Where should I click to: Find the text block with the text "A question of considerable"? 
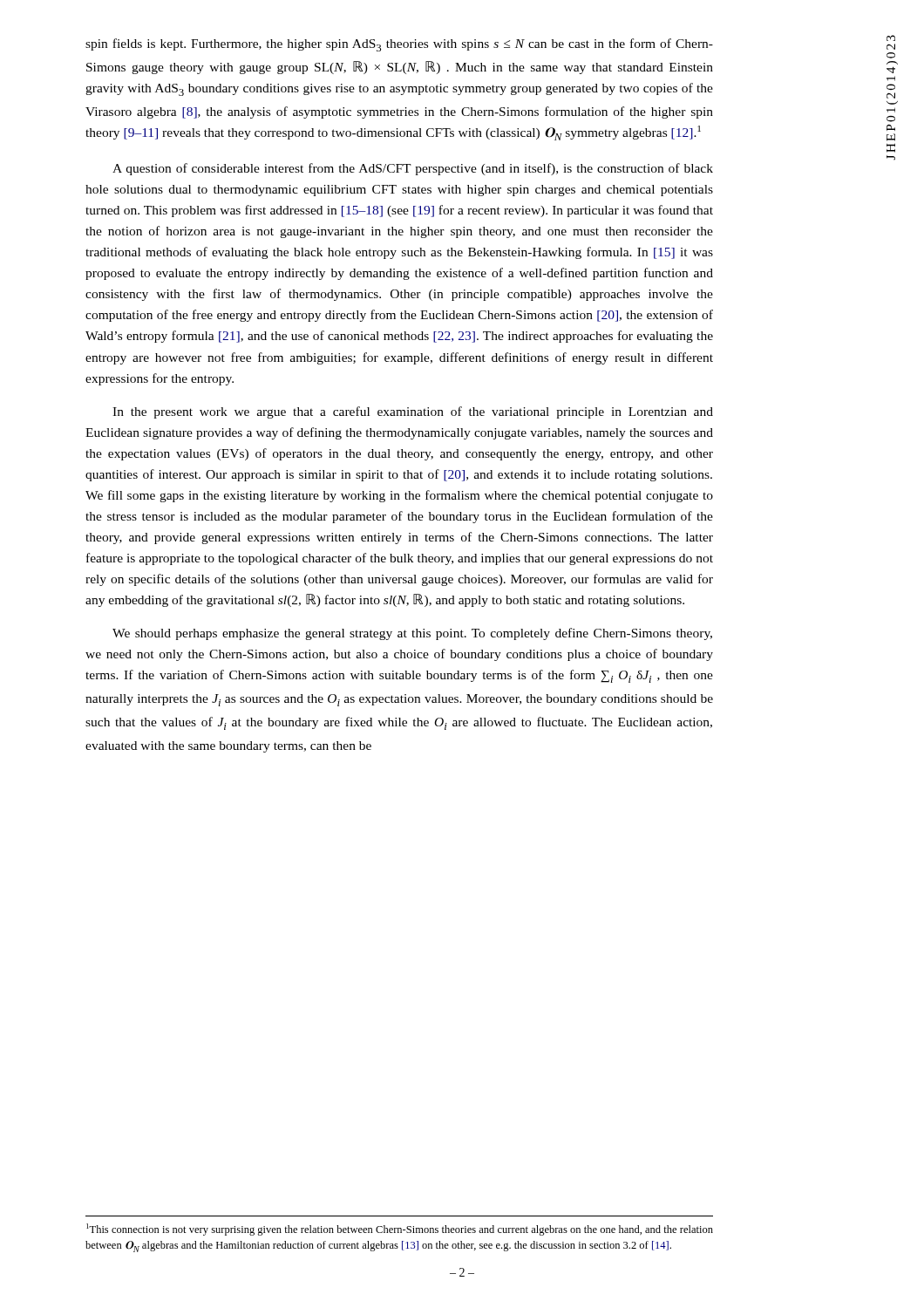click(399, 273)
